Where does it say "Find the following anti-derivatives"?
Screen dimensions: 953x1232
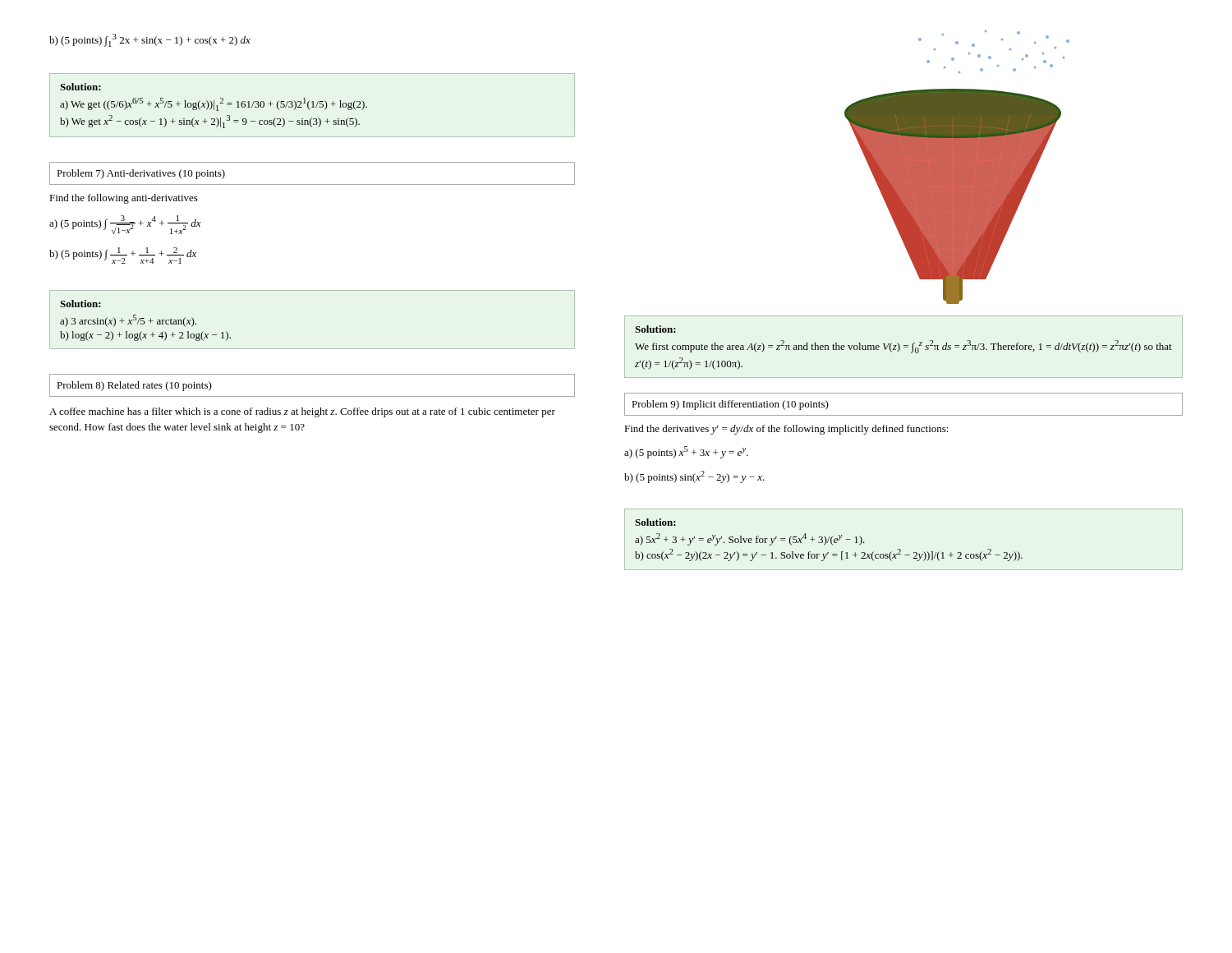pos(124,197)
